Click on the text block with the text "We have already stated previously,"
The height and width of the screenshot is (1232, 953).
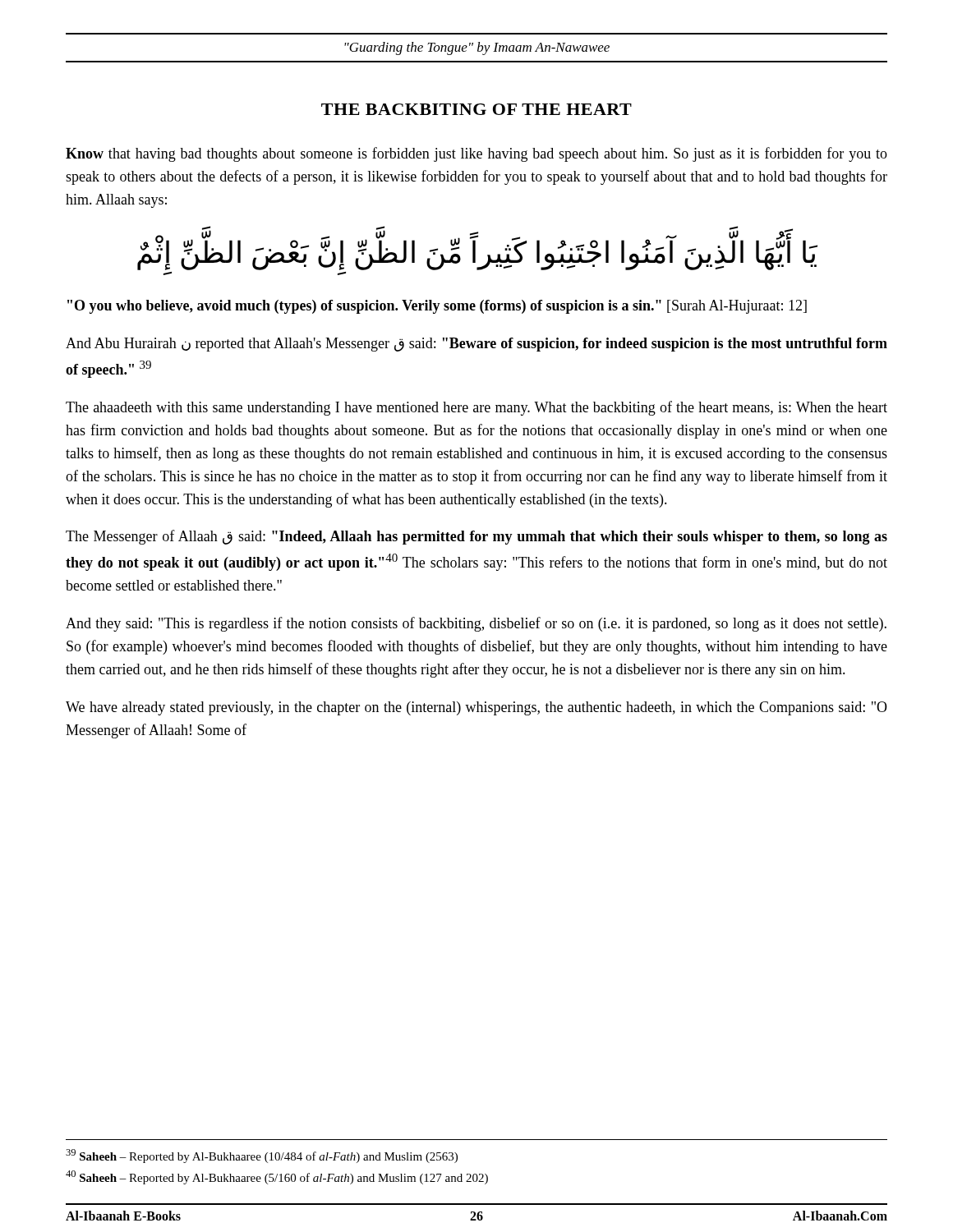[476, 718]
